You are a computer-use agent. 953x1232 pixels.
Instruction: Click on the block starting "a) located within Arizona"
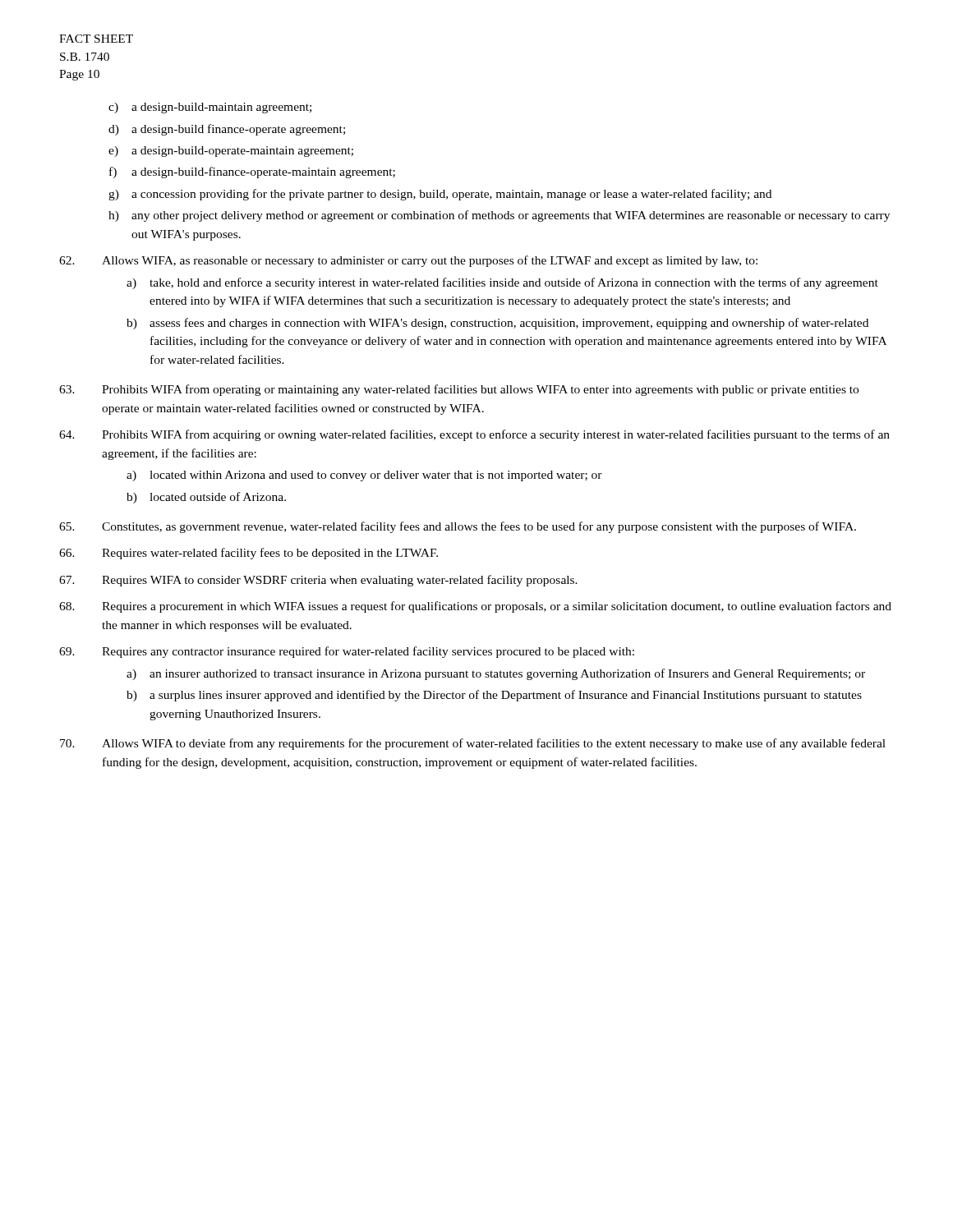tap(510, 475)
